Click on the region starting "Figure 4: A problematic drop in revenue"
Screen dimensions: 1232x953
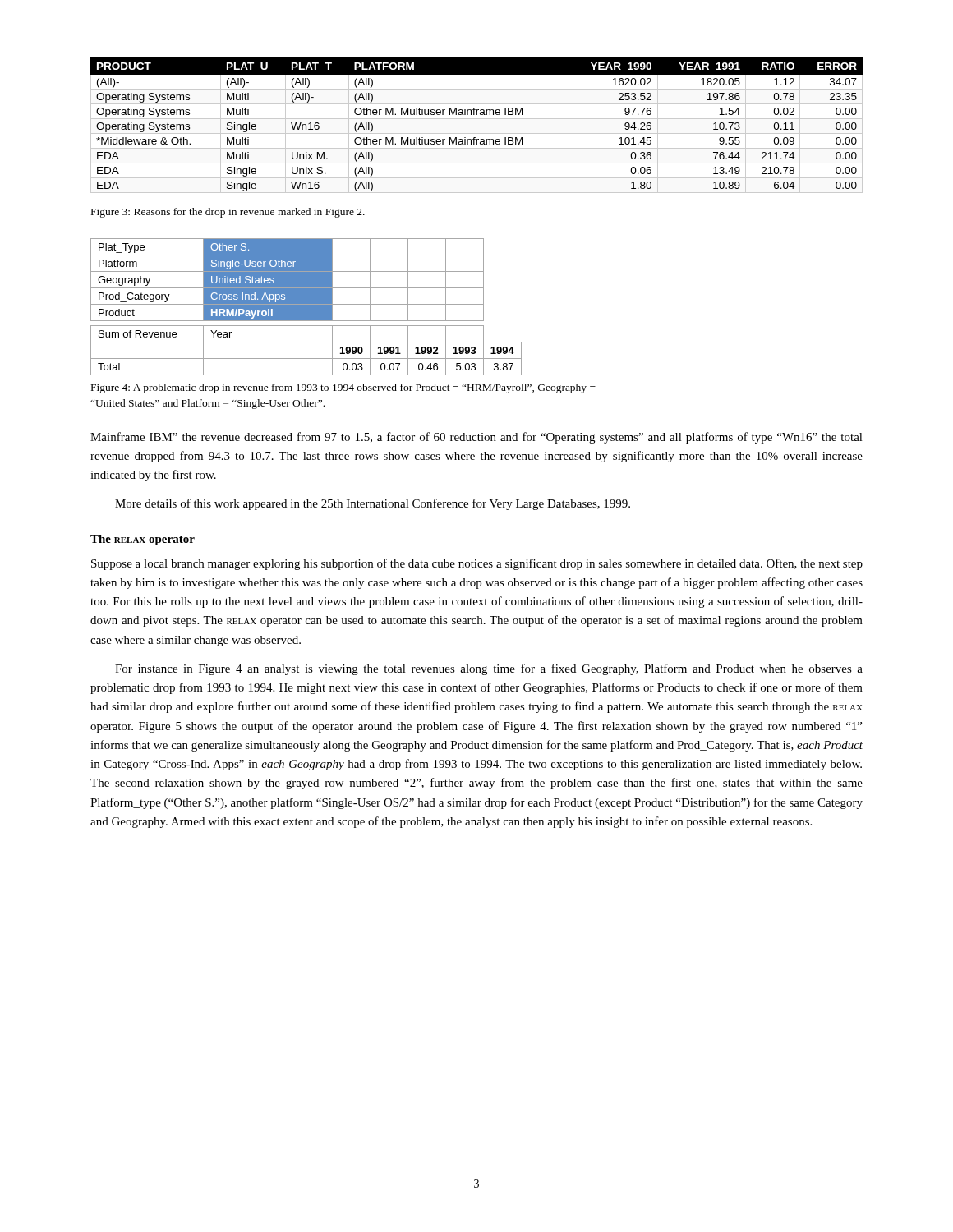343,395
